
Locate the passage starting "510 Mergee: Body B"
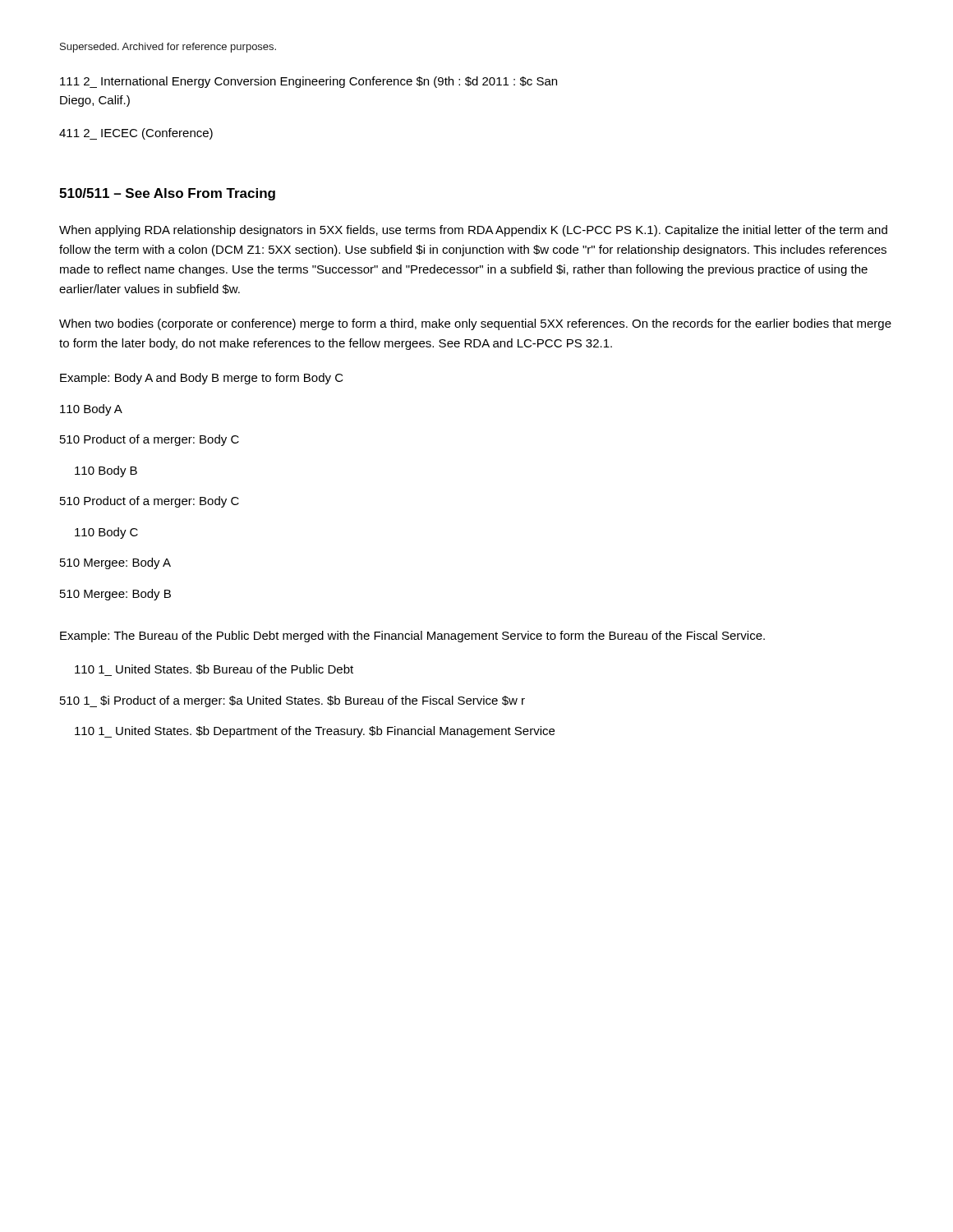point(115,595)
